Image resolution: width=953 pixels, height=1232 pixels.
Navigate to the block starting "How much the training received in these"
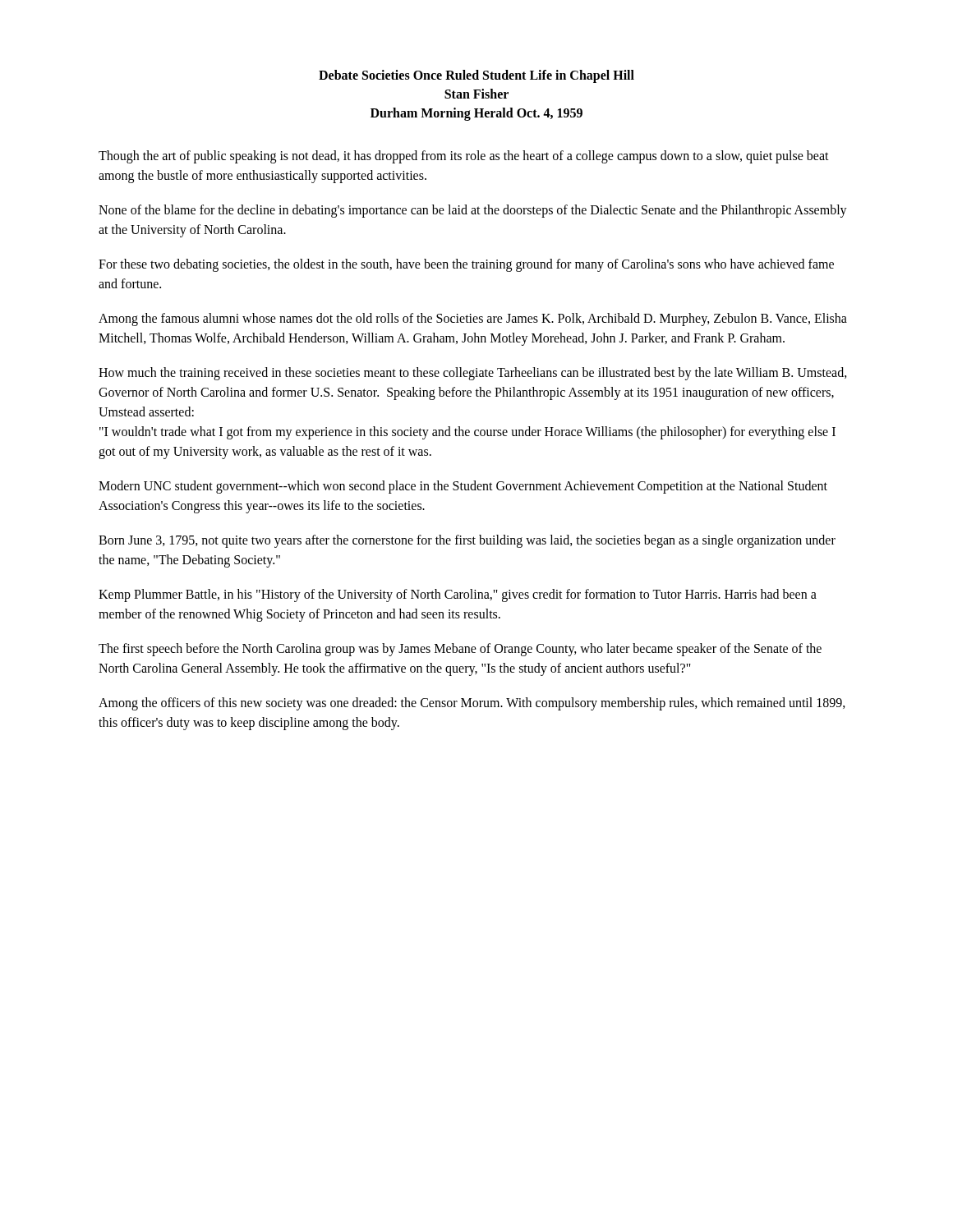click(473, 374)
